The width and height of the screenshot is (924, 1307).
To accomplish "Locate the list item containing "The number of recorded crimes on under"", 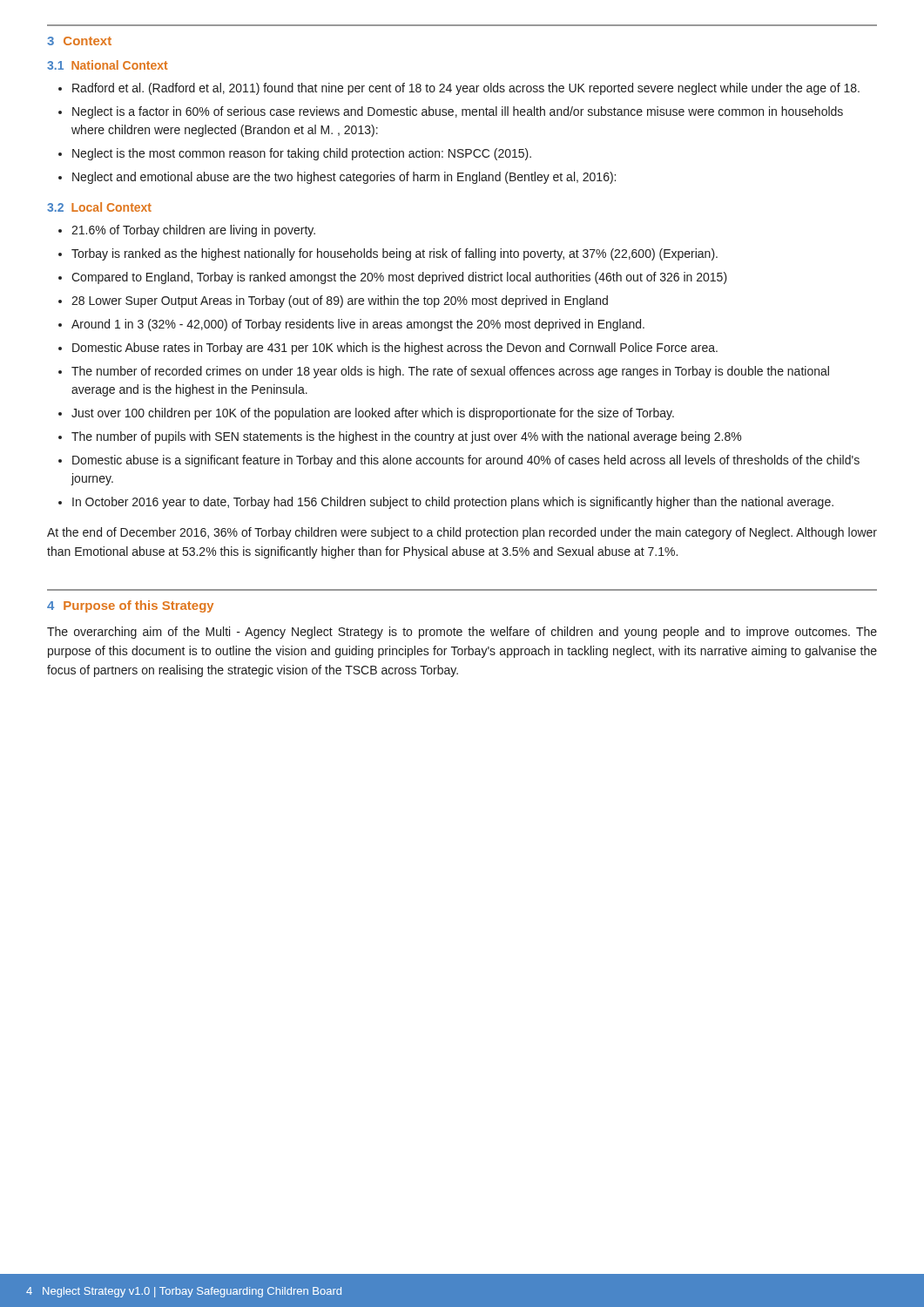I will [451, 380].
